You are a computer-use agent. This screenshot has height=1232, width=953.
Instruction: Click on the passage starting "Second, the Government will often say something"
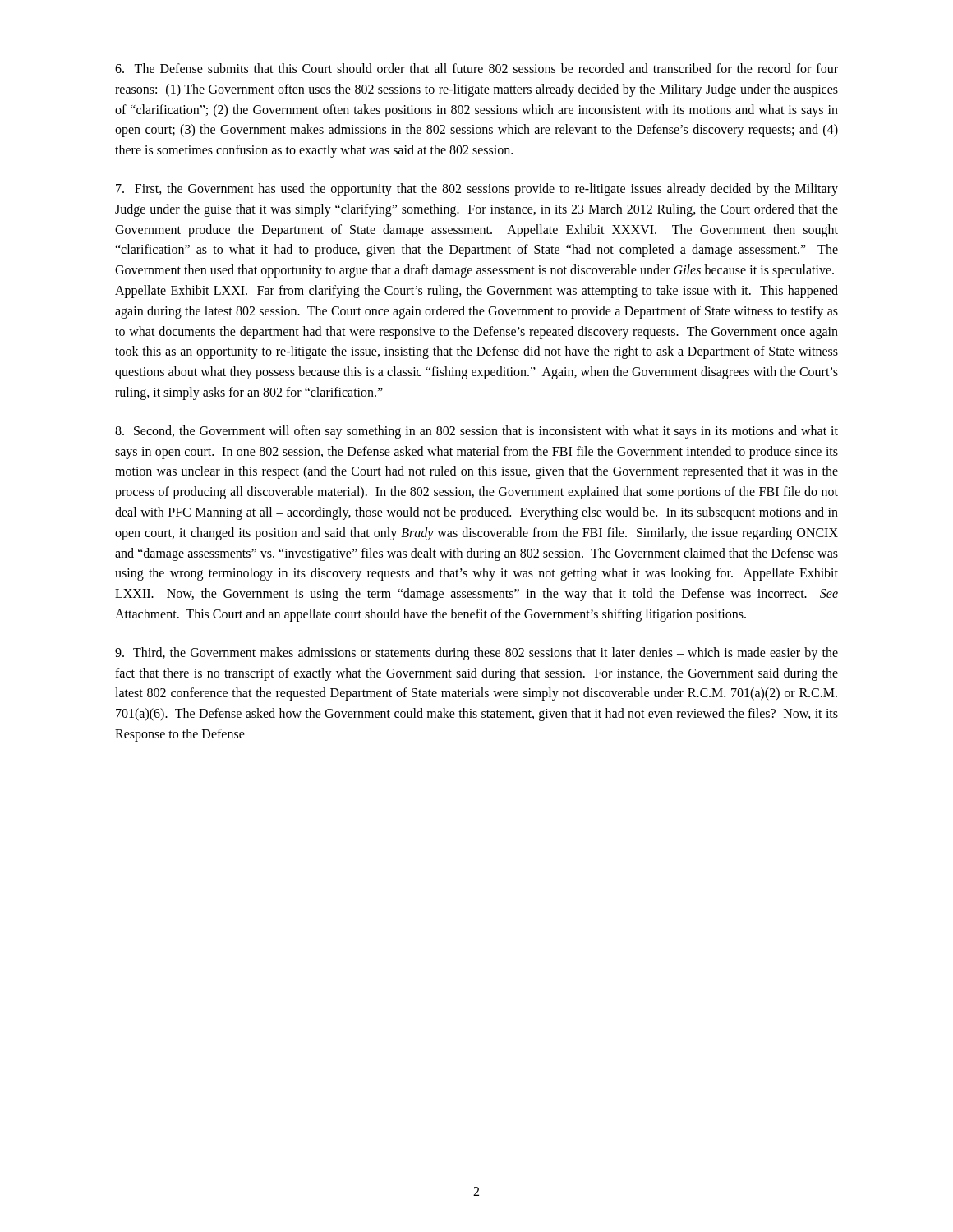[x=476, y=522]
